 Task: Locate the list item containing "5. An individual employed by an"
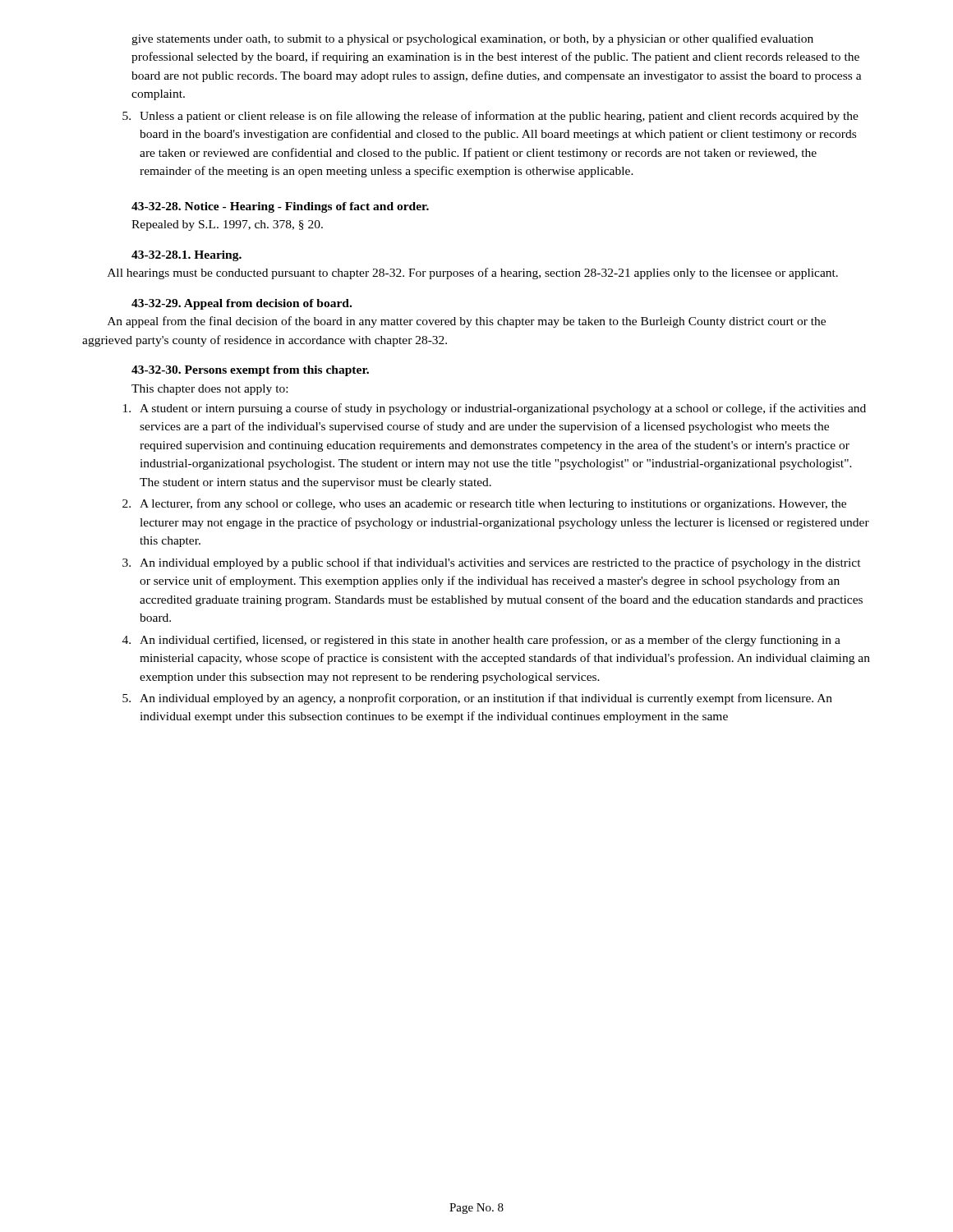point(489,708)
